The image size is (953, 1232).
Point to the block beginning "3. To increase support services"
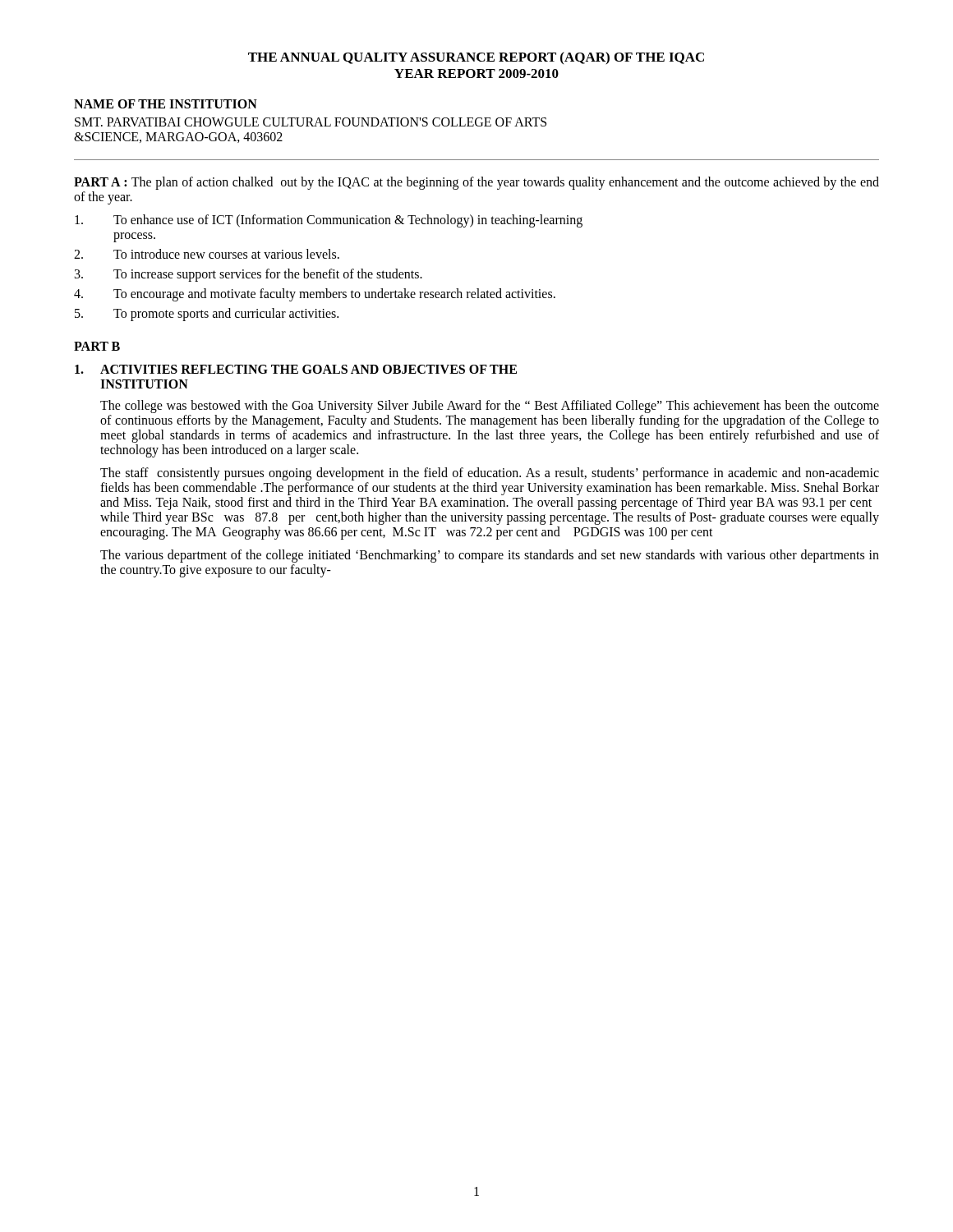(x=249, y=275)
